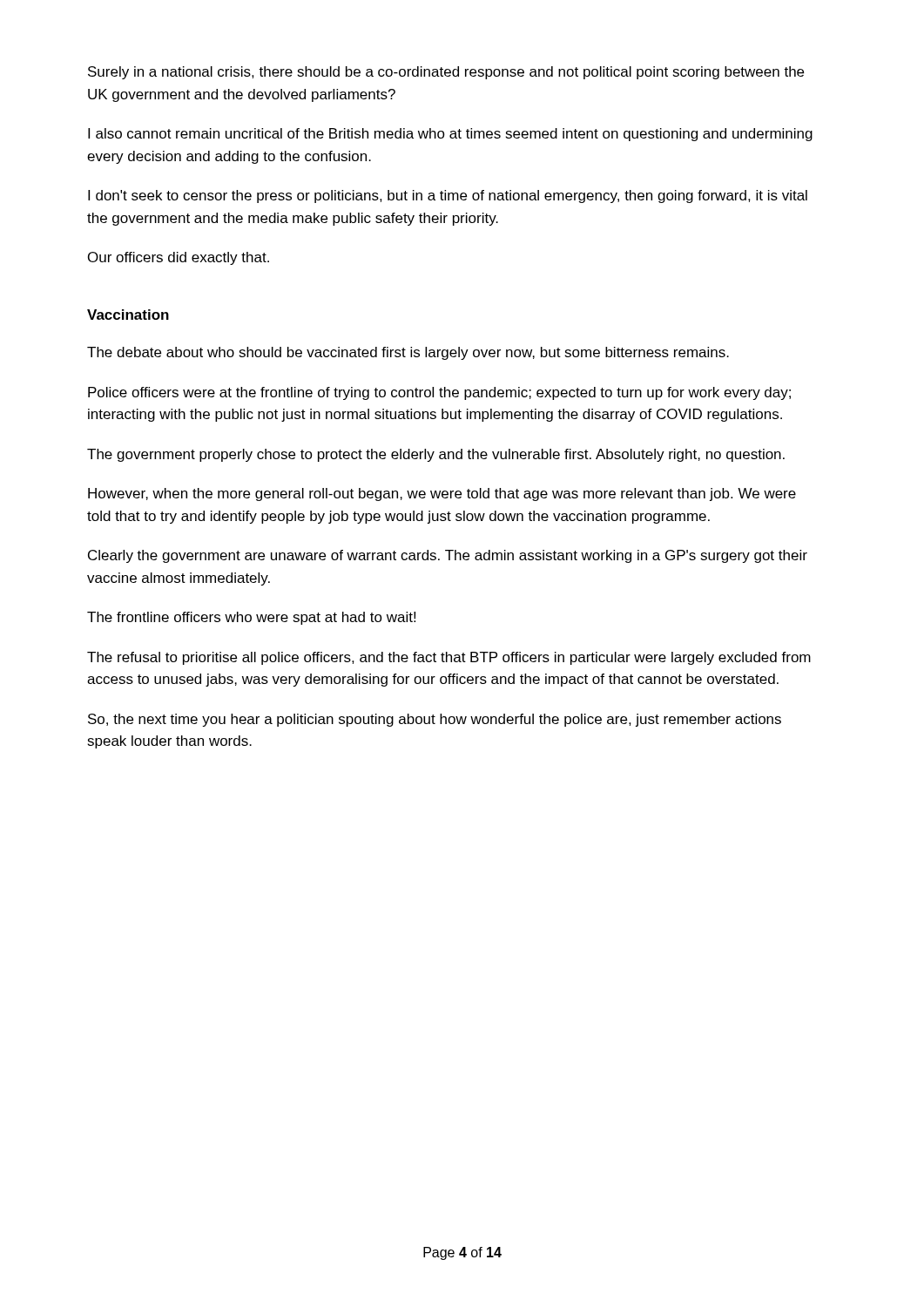Click the passage that begins "Police officers were at"
Screen dimensions: 1307x924
[x=440, y=403]
